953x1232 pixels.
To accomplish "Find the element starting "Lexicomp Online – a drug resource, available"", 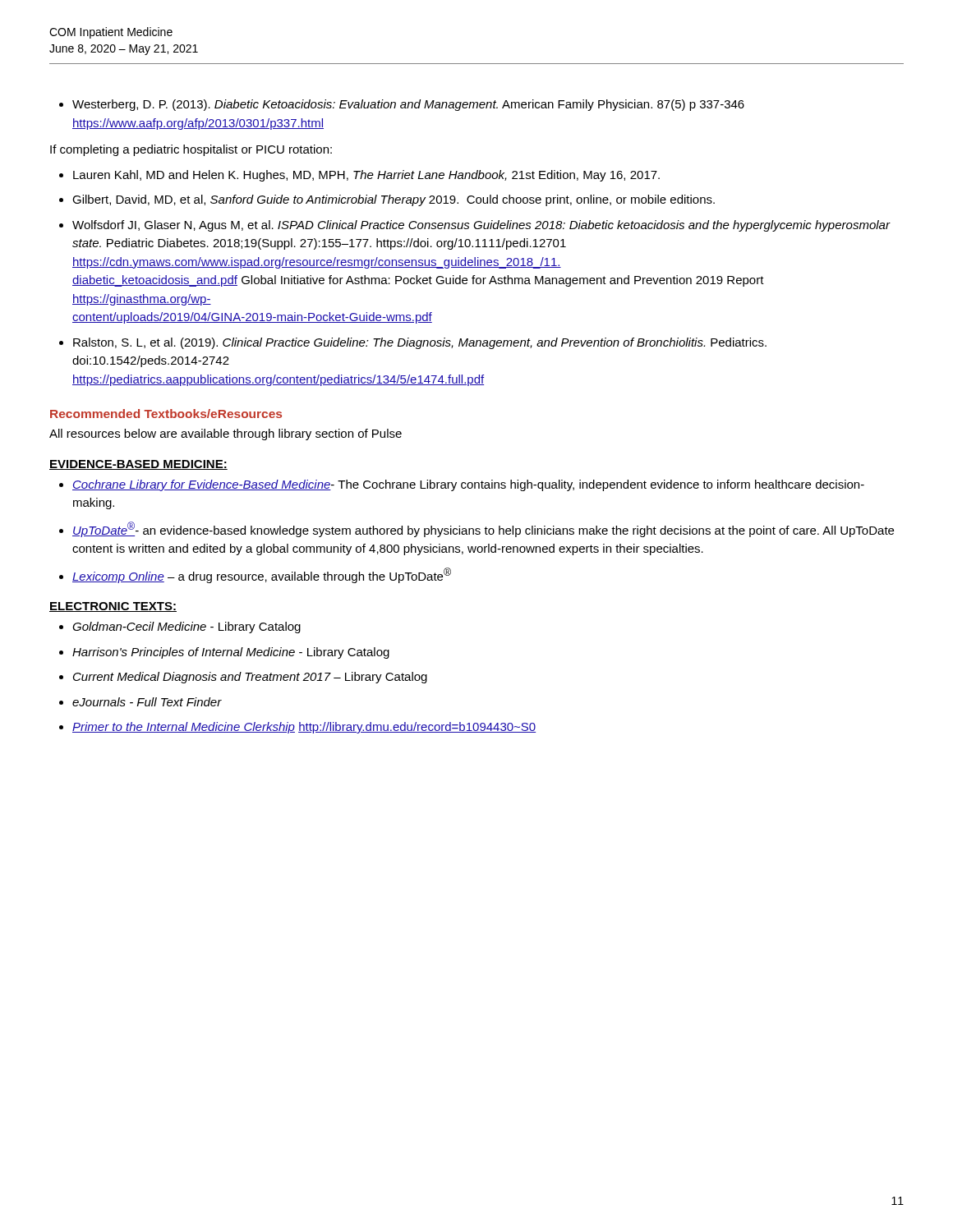I will (x=262, y=575).
